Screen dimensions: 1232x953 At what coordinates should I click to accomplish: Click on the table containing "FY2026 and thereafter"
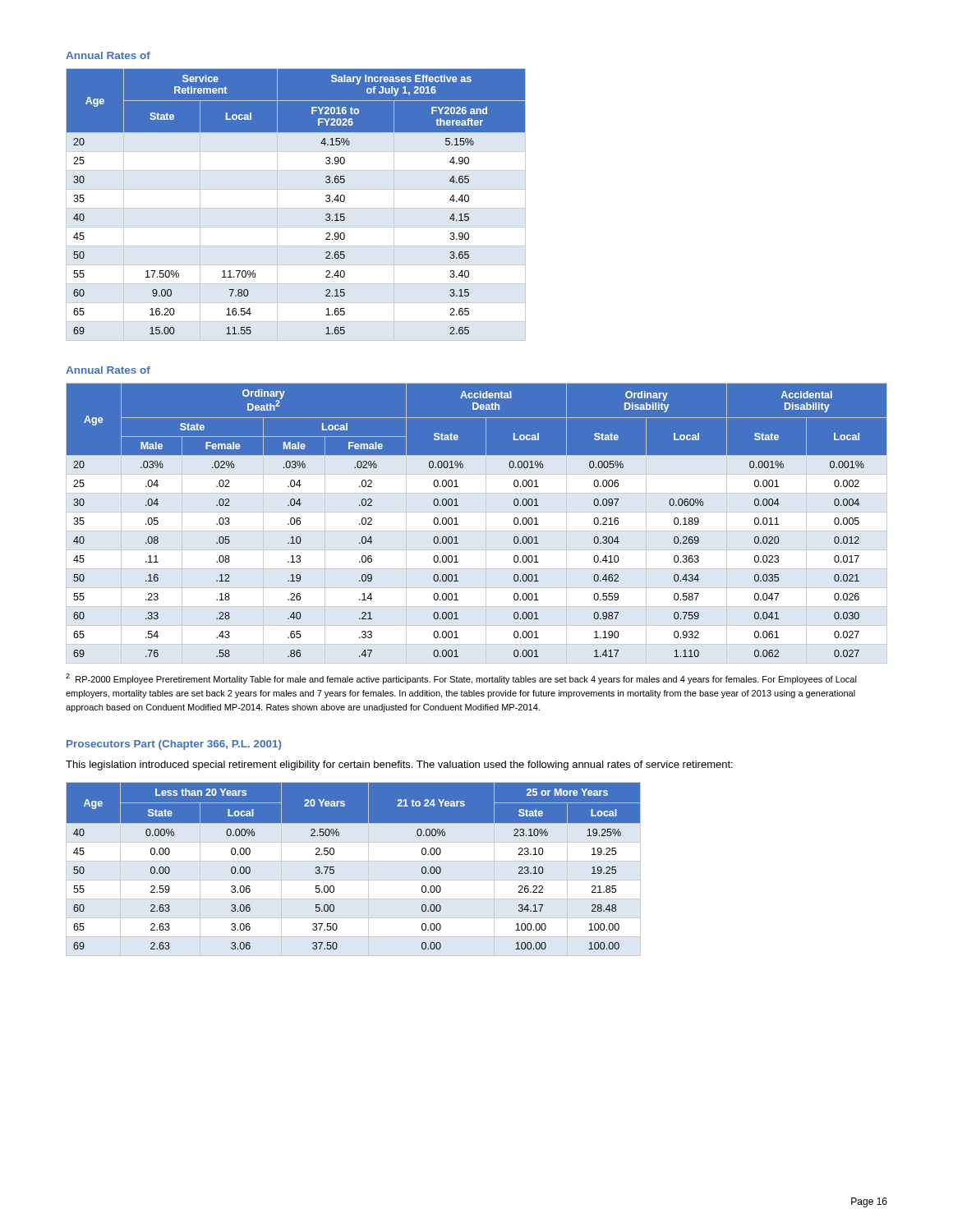[x=476, y=205]
